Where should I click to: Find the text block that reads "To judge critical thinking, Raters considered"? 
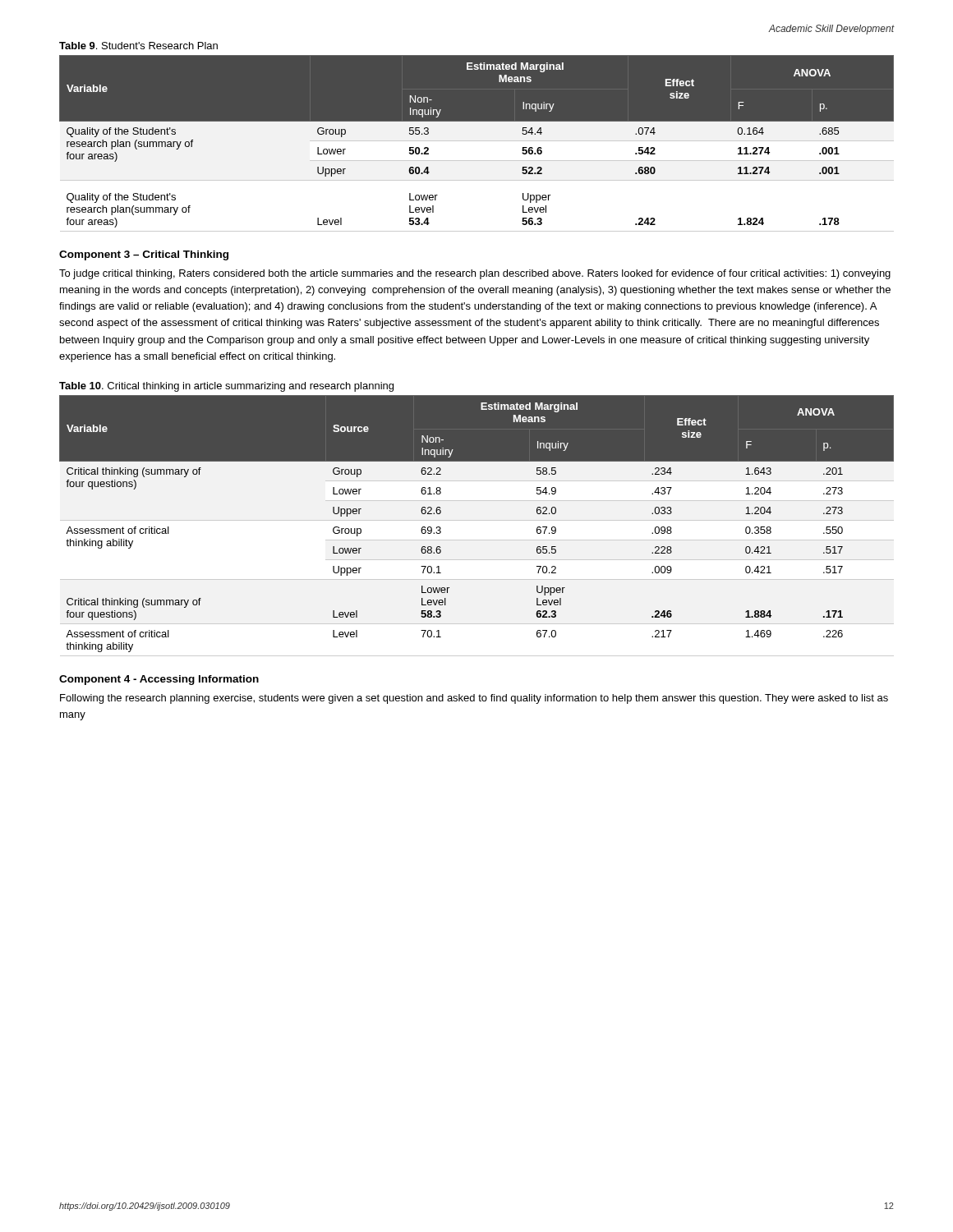tap(475, 314)
